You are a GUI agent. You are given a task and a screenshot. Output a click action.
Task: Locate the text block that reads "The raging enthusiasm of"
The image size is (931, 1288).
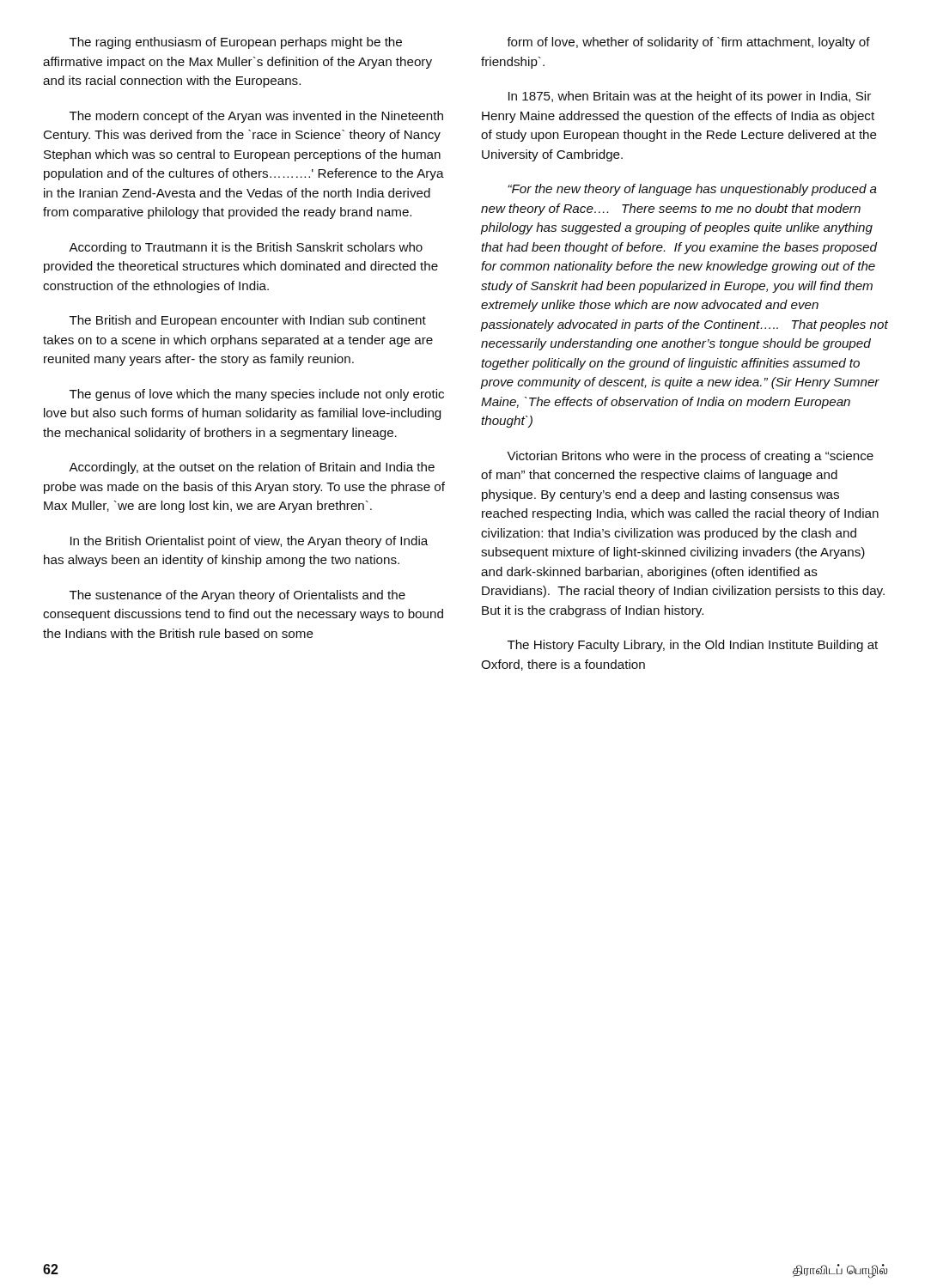coord(246,62)
